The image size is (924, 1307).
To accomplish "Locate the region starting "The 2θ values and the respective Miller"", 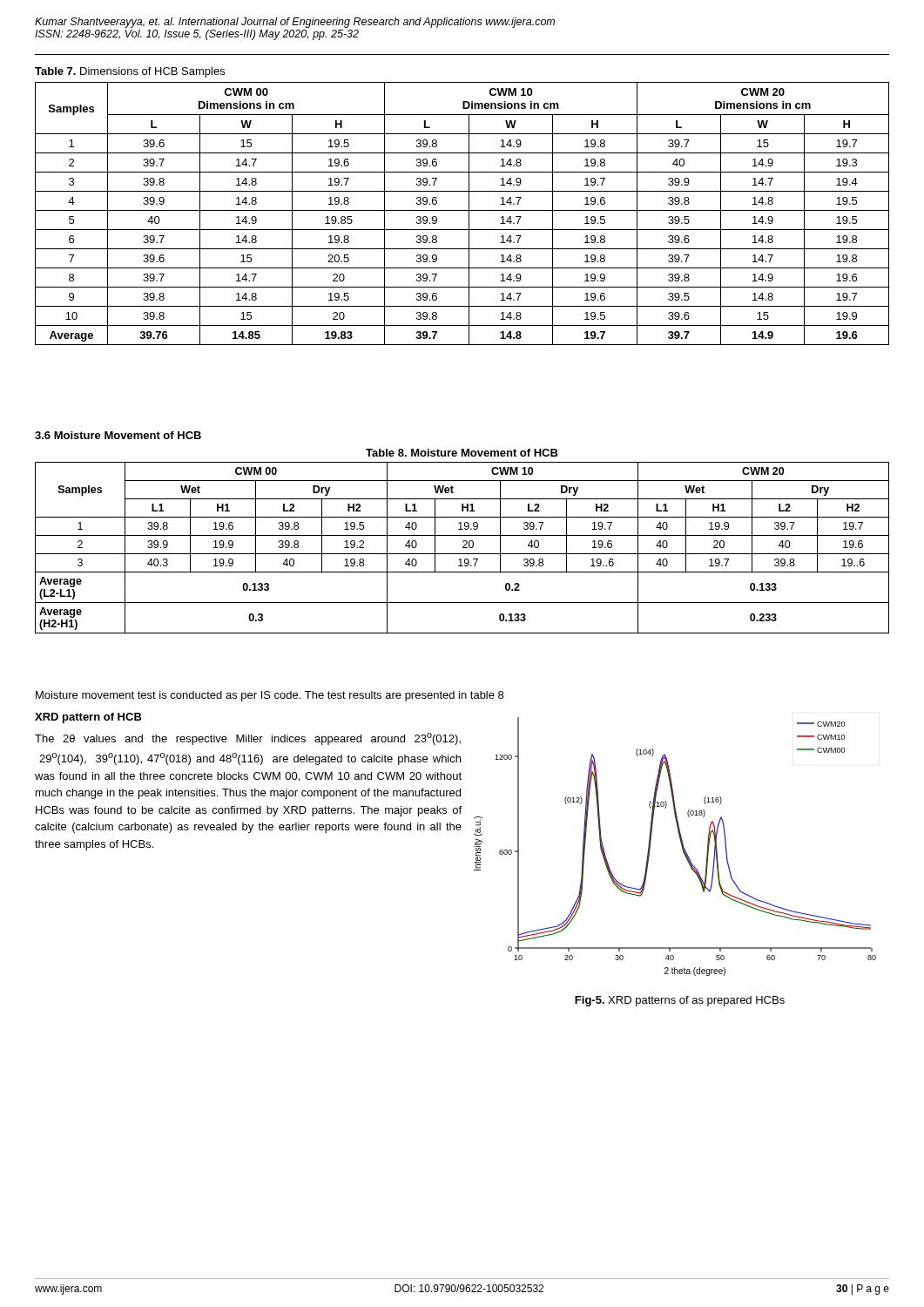I will (248, 790).
